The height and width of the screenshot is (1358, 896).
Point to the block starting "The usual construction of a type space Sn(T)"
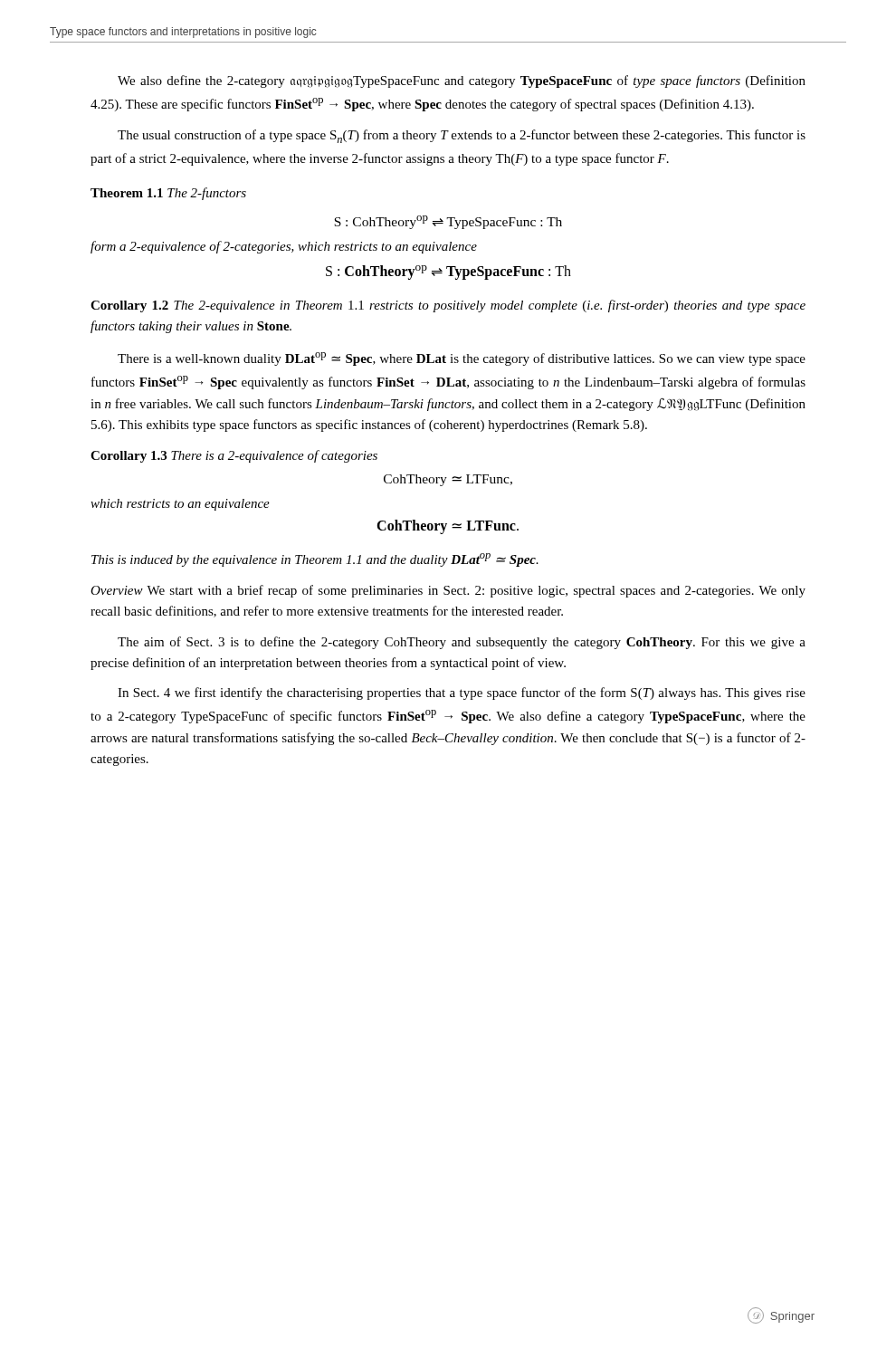pos(448,147)
